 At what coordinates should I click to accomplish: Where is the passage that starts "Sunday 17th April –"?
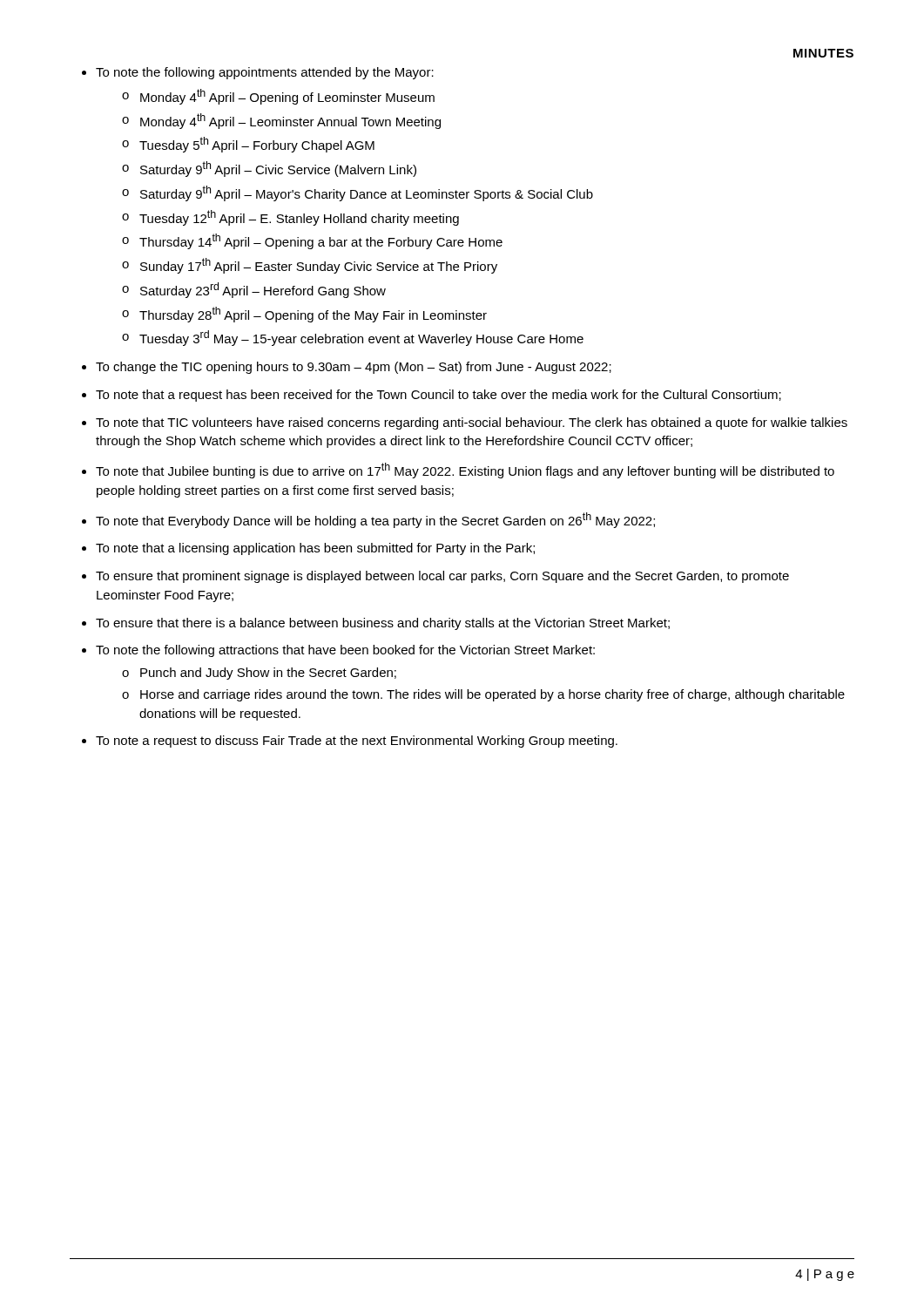point(318,265)
